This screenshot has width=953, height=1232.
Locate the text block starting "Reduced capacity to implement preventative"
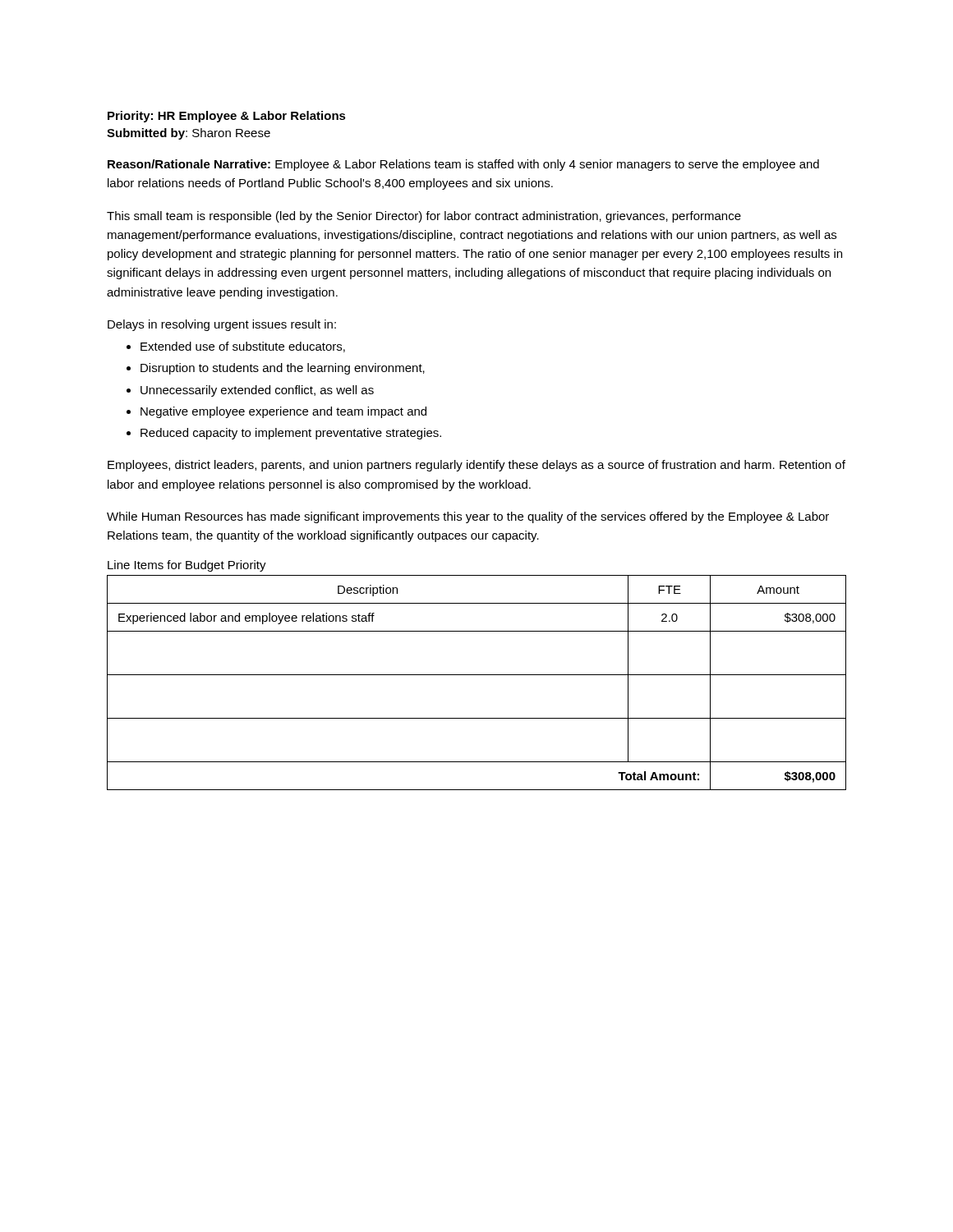(291, 432)
